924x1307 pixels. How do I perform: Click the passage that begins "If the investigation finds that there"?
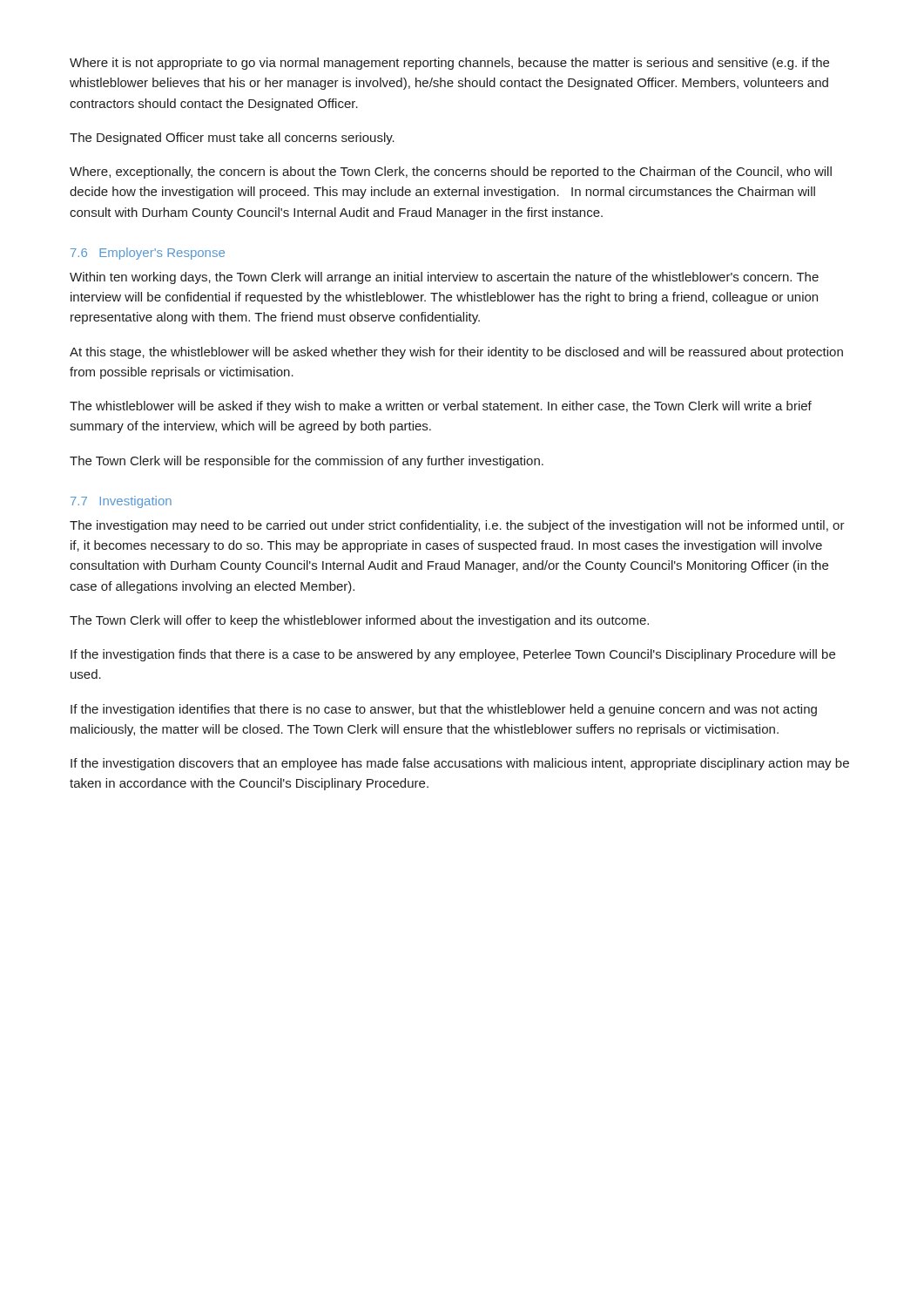pos(453,664)
